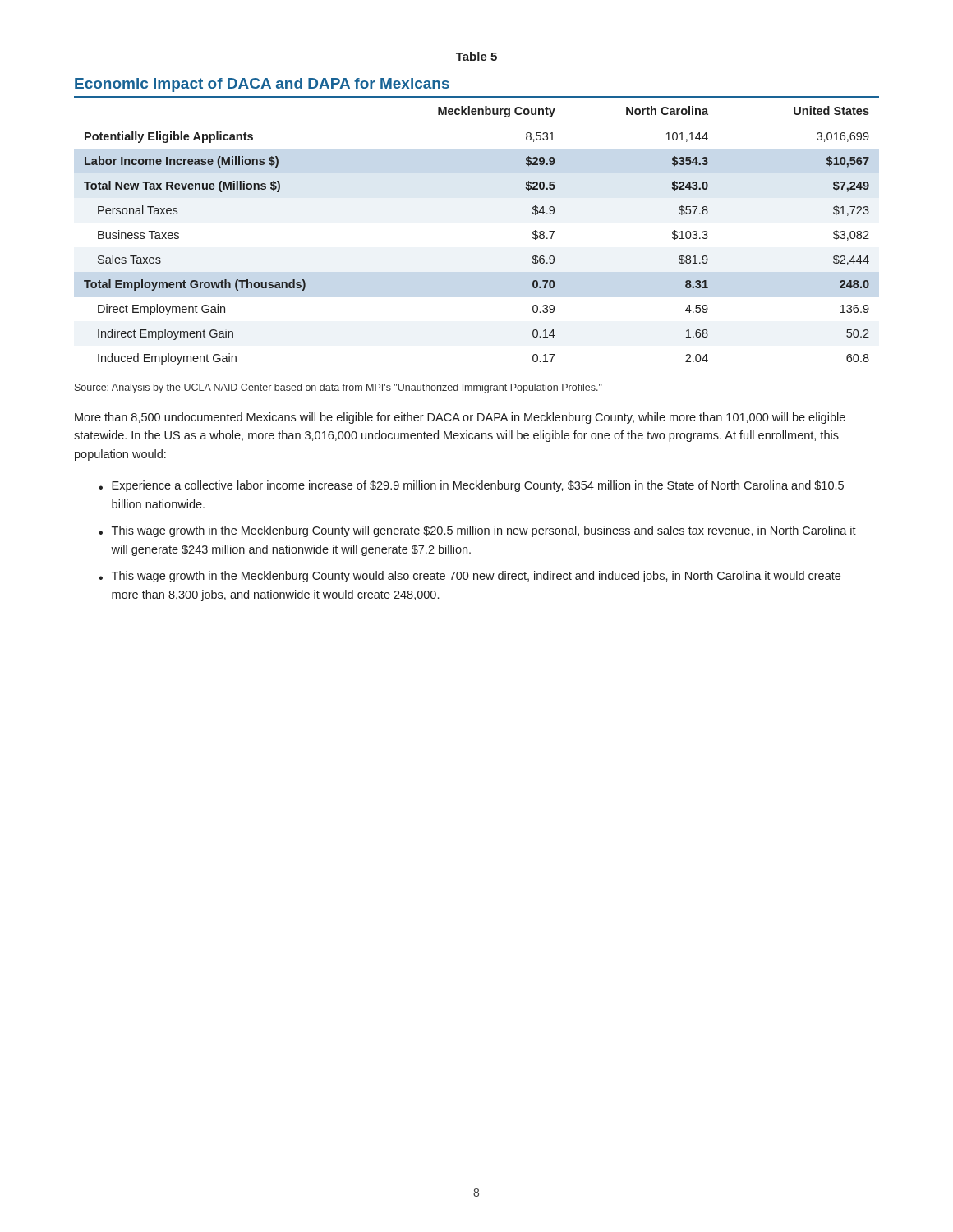The width and height of the screenshot is (953, 1232).
Task: Click on the table containing "Indirect Employment Gain"
Action: click(x=476, y=234)
